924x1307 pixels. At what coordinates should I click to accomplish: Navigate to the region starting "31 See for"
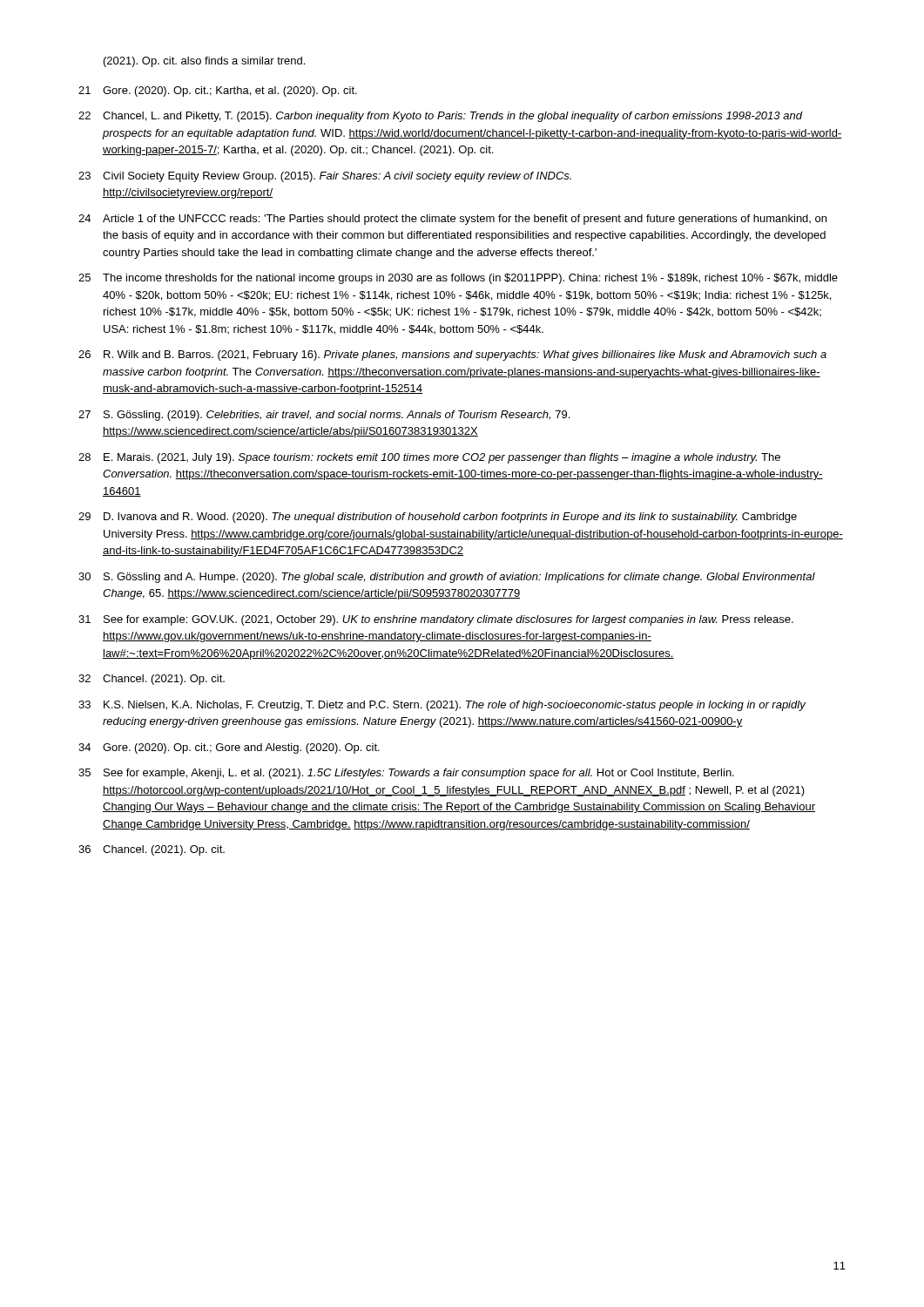pyautogui.click(x=462, y=636)
